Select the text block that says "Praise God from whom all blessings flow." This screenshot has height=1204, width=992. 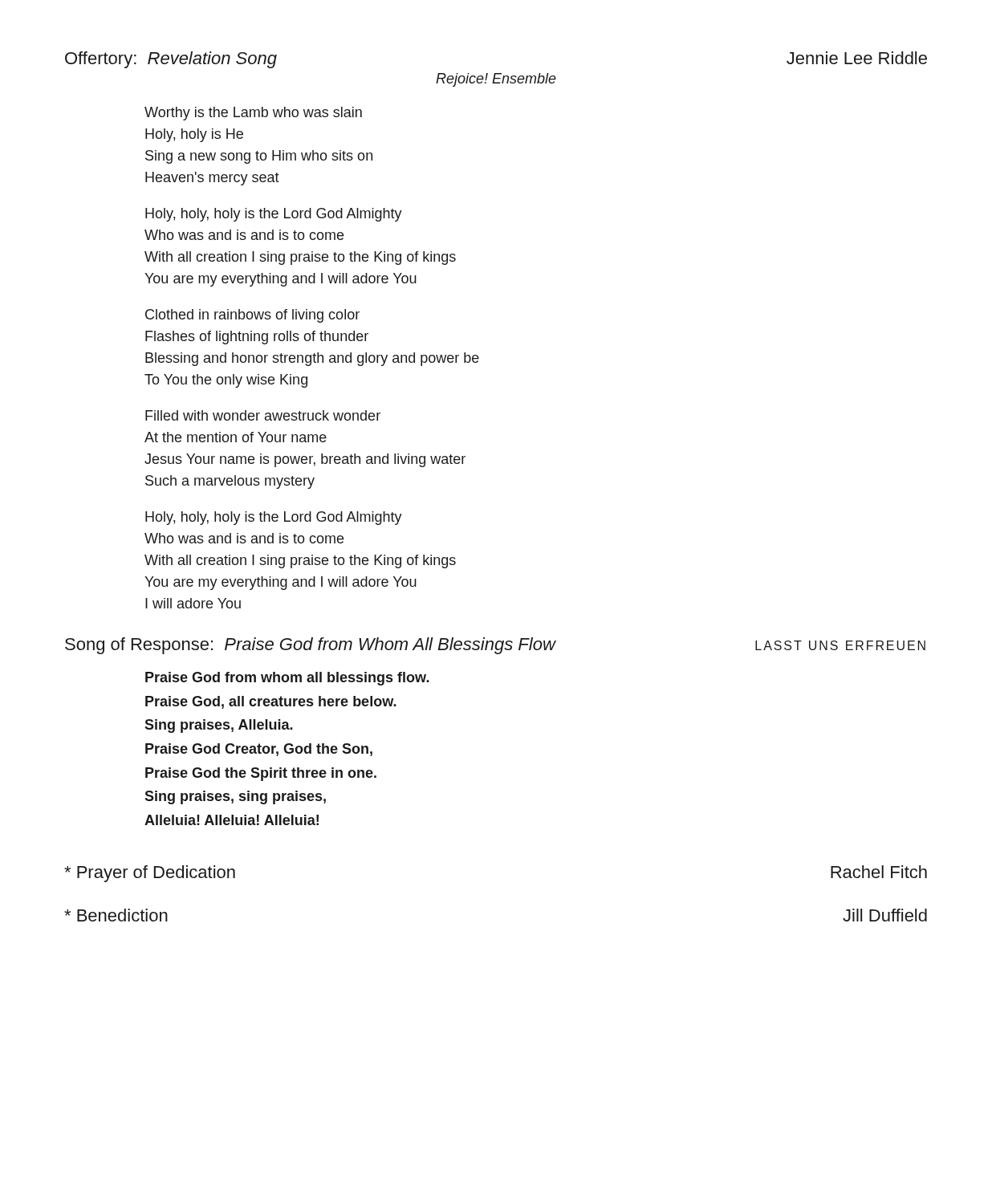tap(287, 749)
